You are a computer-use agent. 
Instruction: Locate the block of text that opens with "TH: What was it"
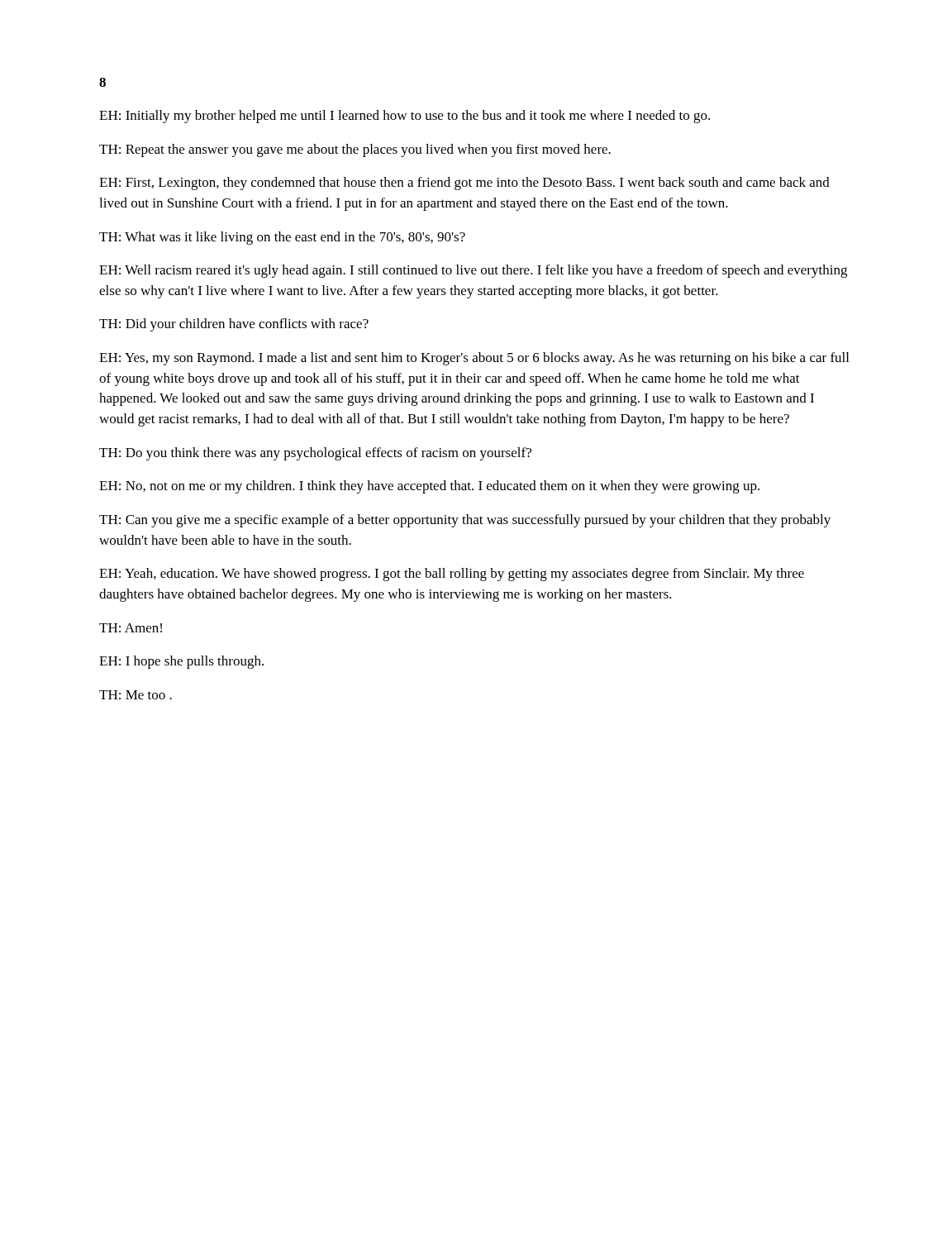[282, 236]
